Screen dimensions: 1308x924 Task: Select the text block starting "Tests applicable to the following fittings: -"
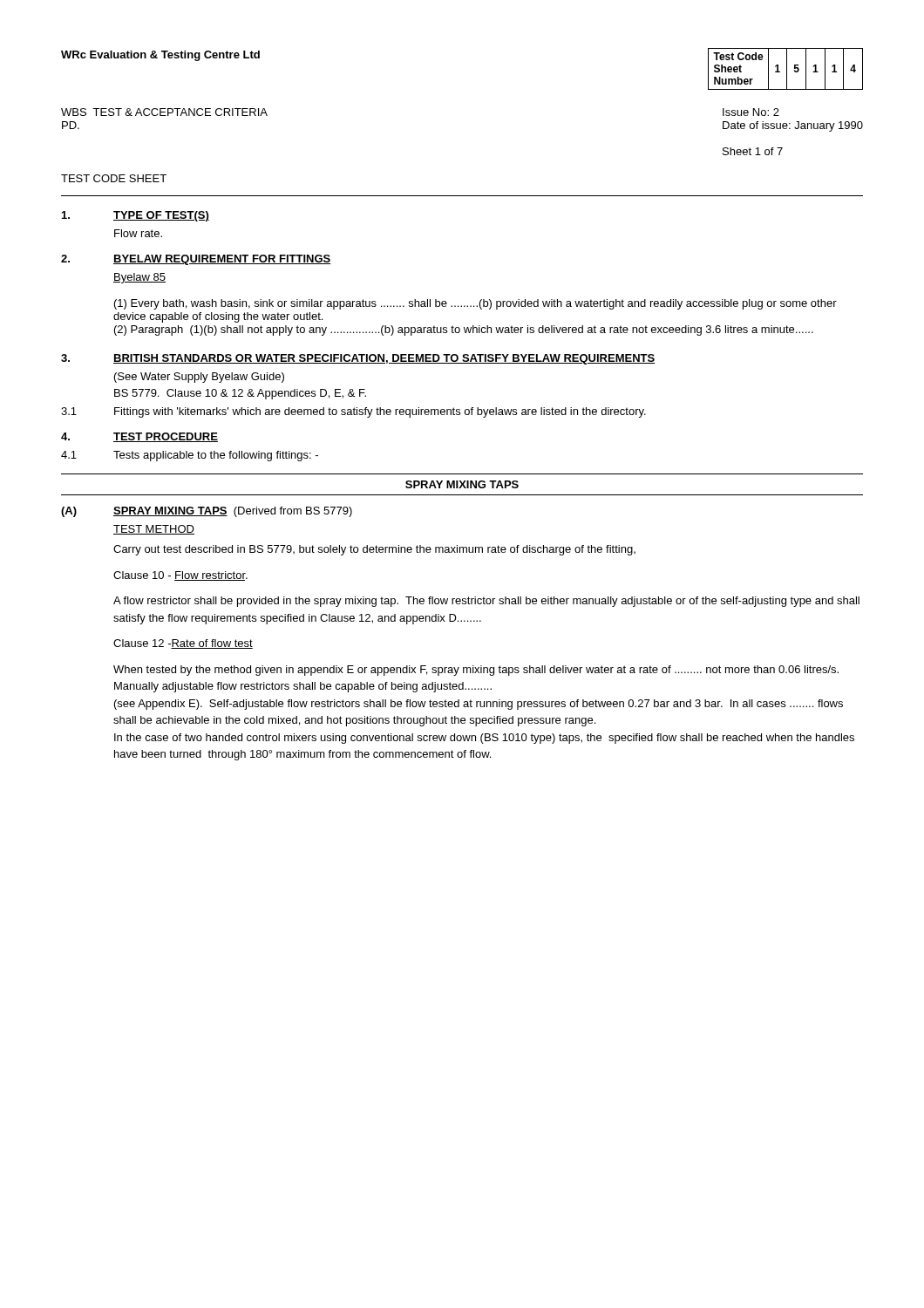pyautogui.click(x=216, y=455)
